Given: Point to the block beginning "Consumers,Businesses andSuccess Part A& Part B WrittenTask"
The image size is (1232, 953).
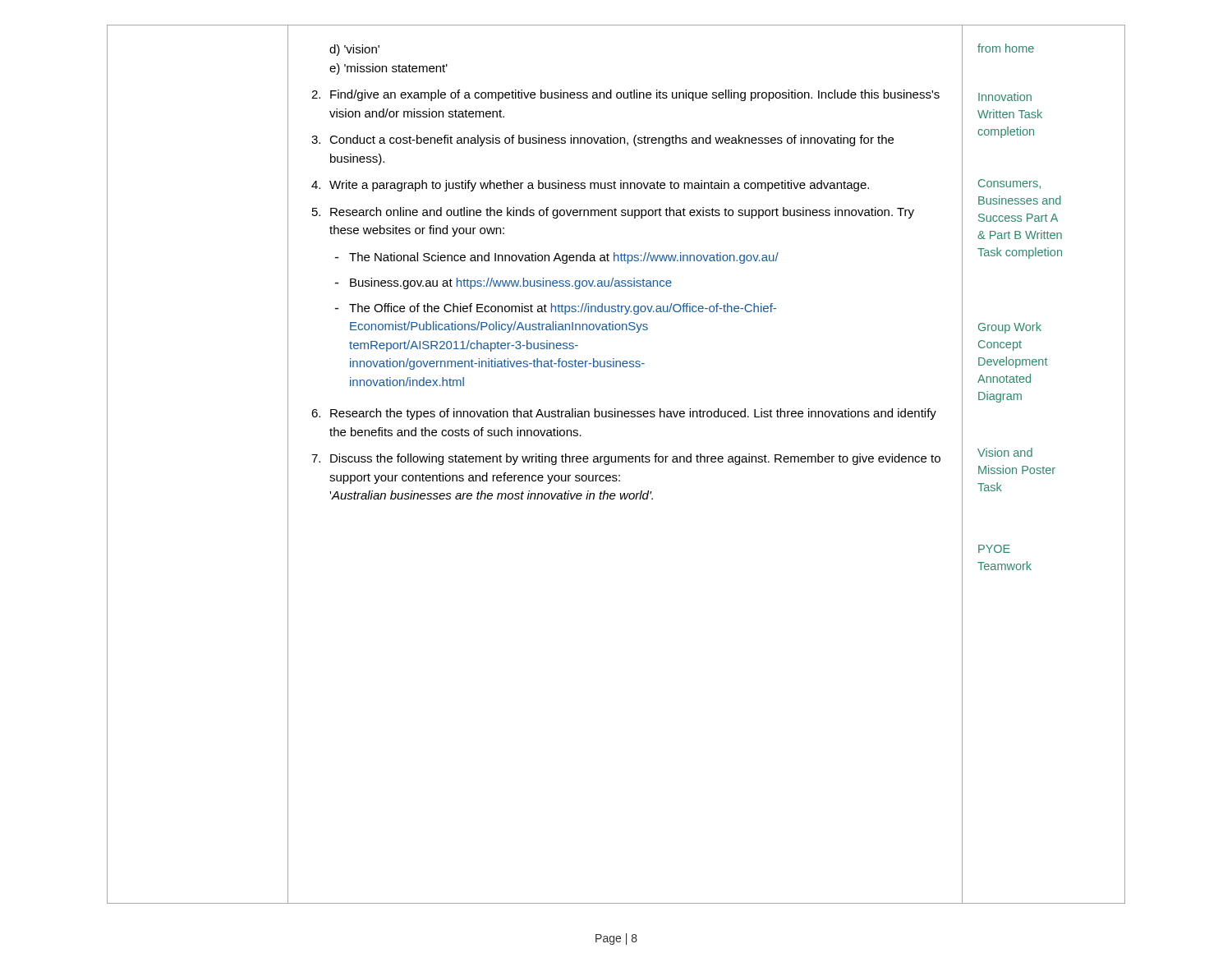Looking at the screenshot, I should [1020, 218].
